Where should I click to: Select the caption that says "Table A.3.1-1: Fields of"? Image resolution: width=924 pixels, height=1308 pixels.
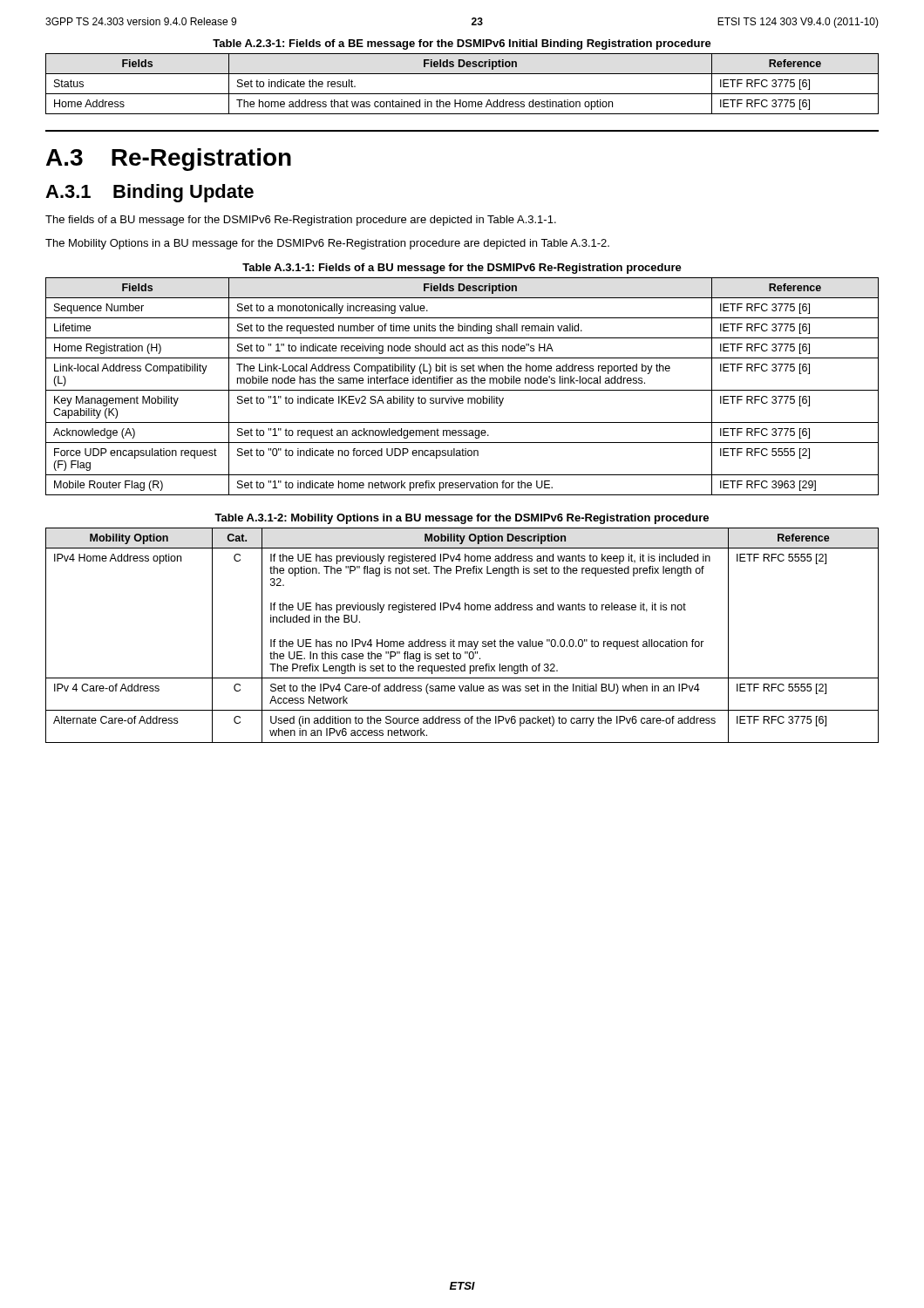pos(462,267)
